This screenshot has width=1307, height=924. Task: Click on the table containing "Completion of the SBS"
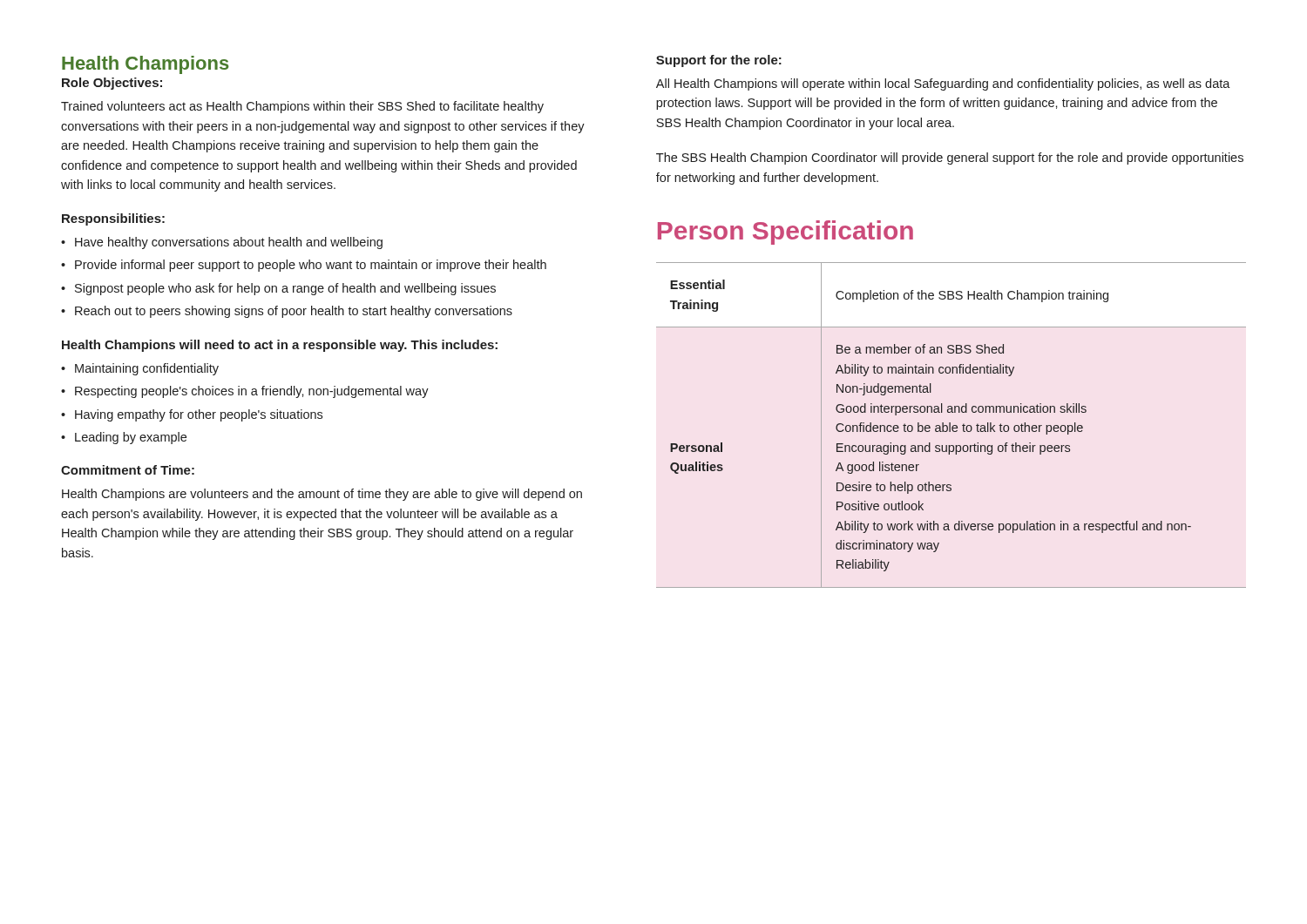coord(951,425)
